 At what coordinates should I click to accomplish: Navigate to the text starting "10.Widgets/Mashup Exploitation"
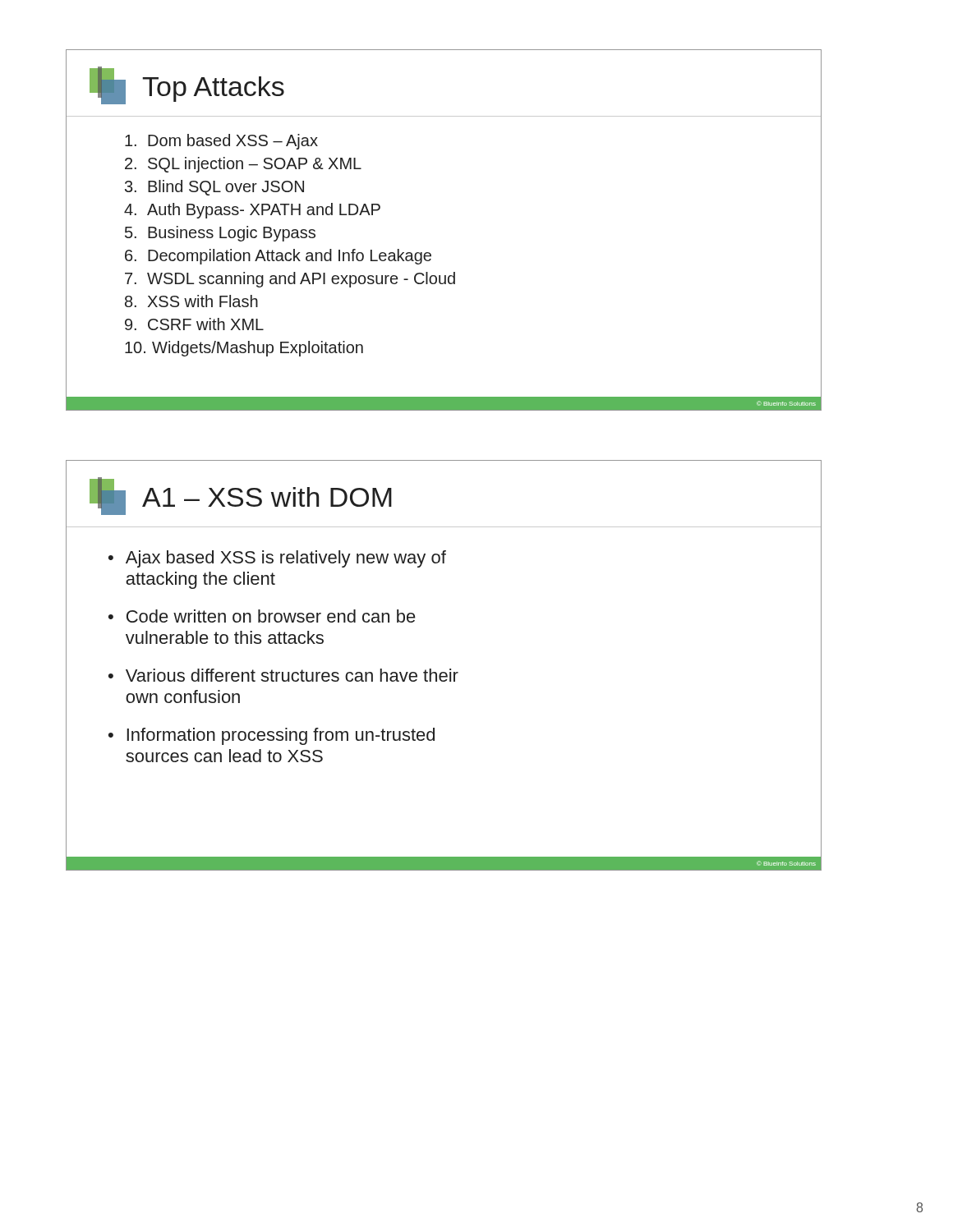[244, 348]
